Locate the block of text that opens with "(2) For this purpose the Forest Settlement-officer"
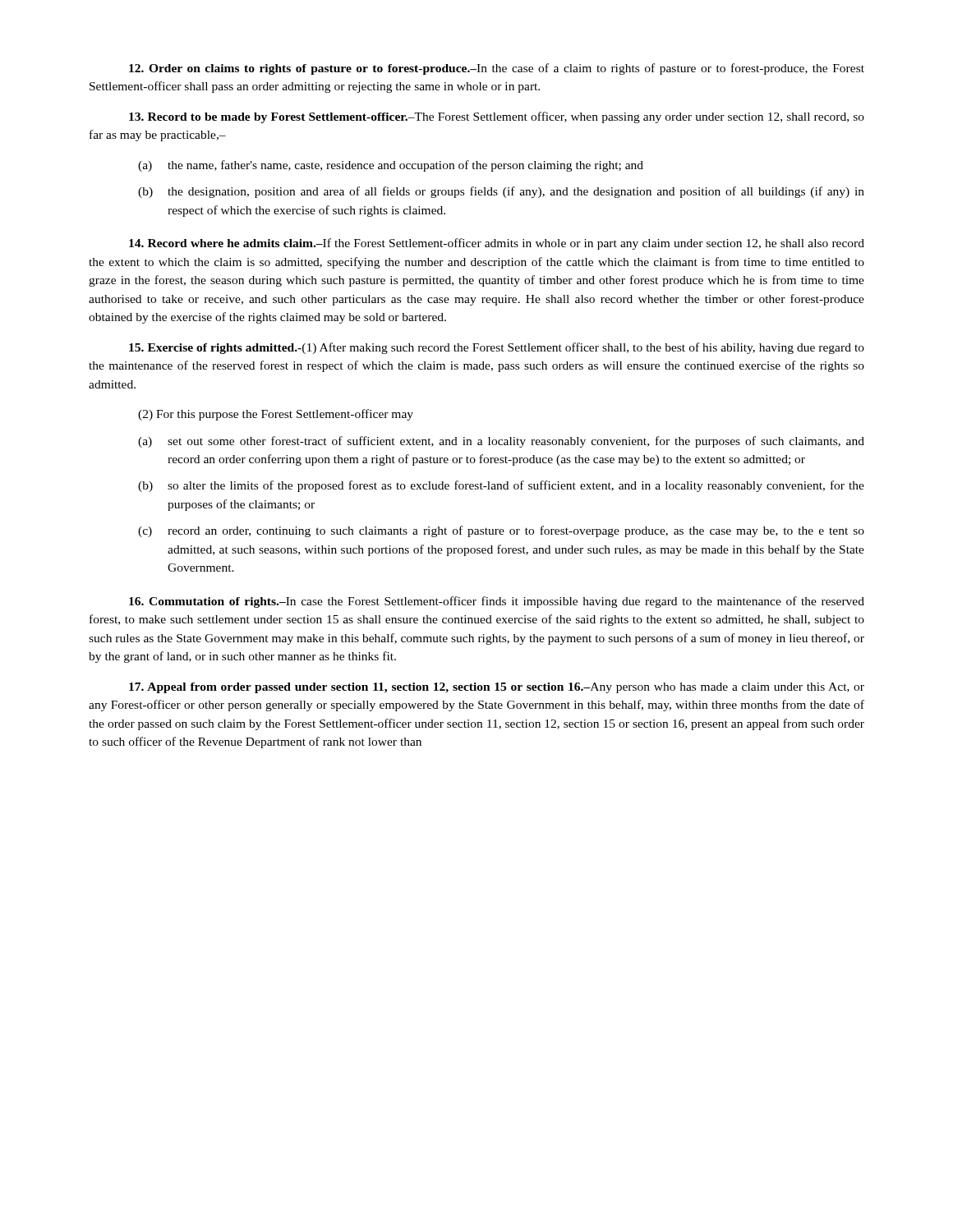 (276, 414)
